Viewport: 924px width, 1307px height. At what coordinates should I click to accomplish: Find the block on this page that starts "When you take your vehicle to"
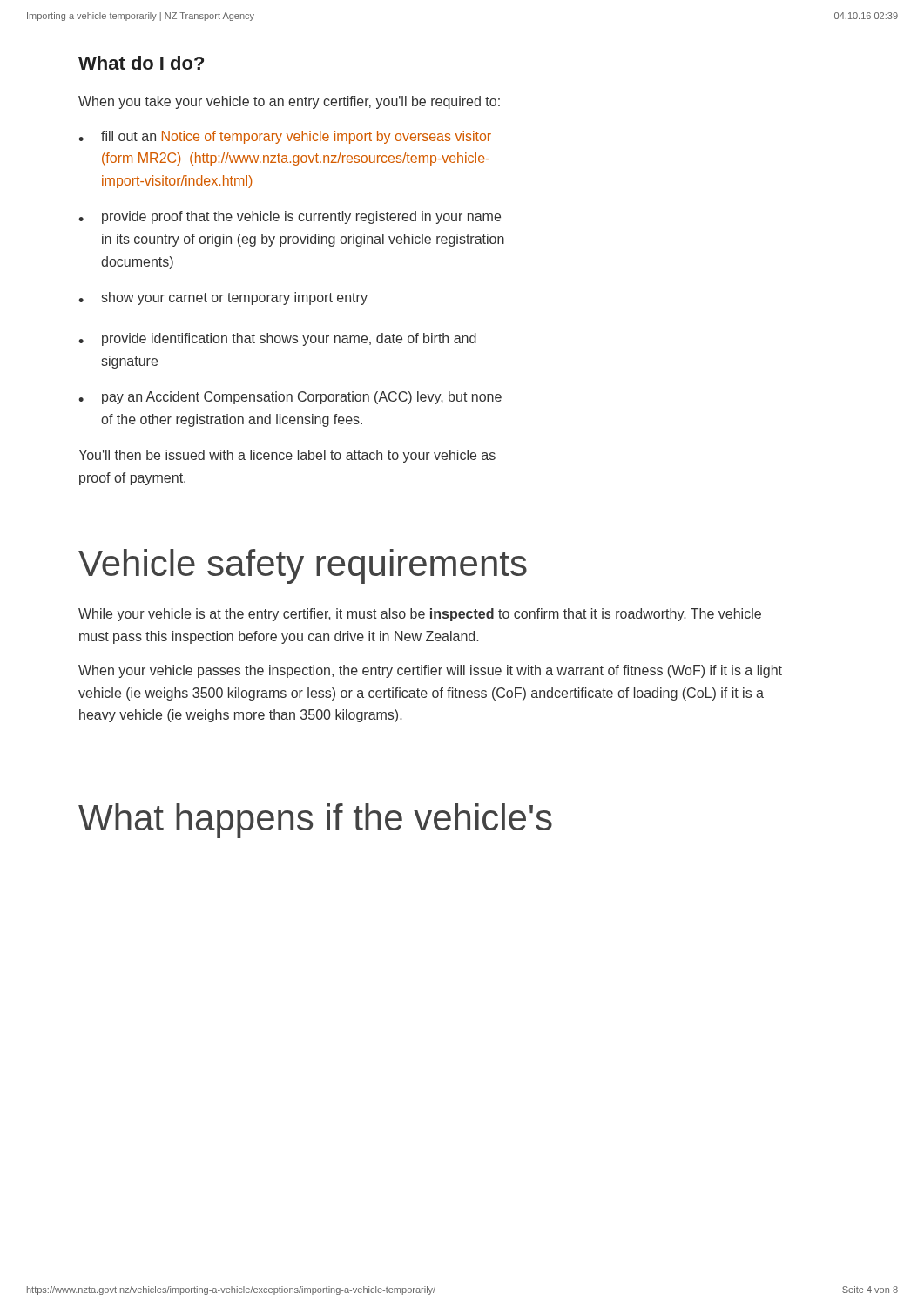pyautogui.click(x=290, y=101)
